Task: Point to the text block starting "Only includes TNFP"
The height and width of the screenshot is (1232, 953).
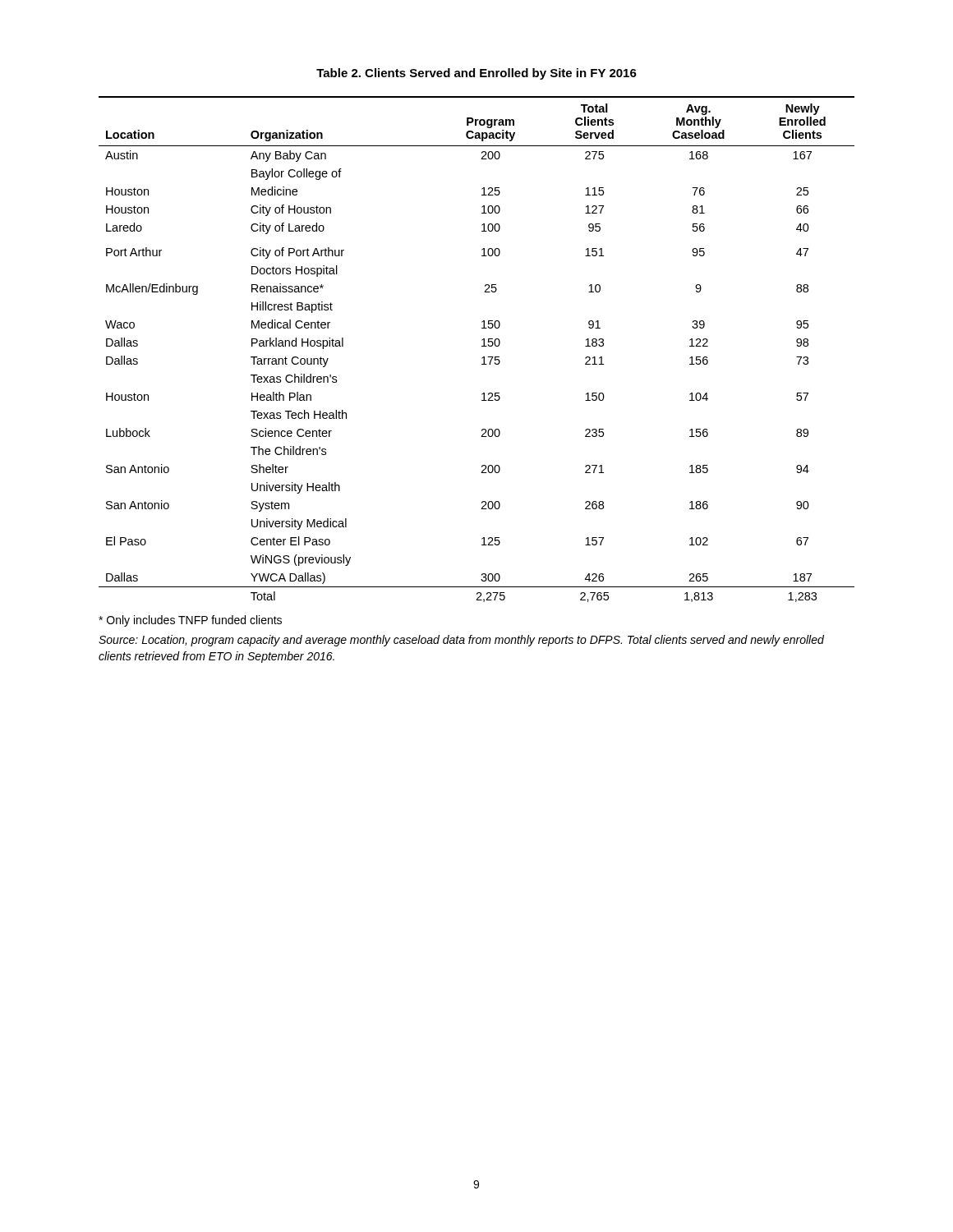Action: tap(190, 620)
